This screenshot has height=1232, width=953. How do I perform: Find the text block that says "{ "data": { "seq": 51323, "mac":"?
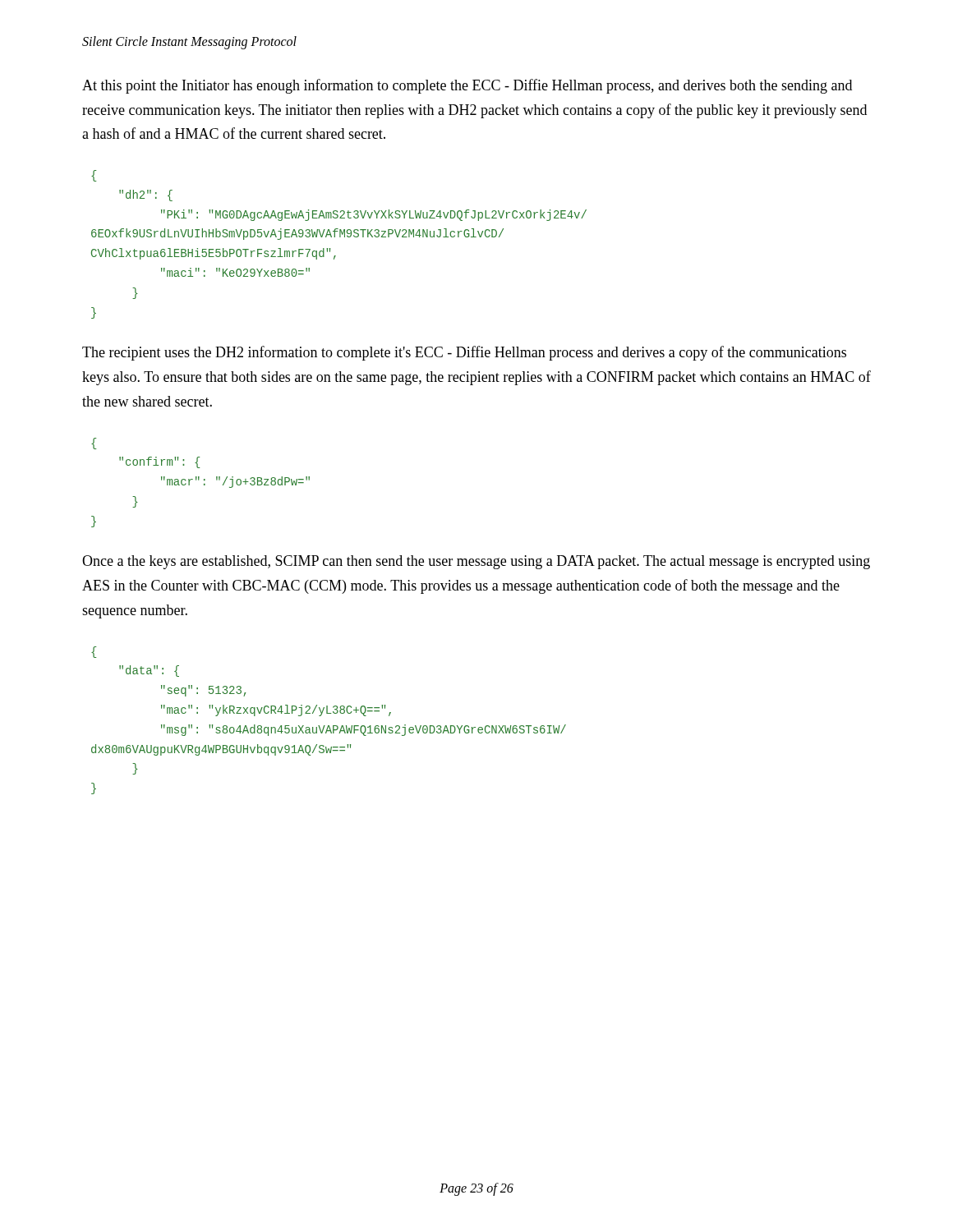[328, 720]
